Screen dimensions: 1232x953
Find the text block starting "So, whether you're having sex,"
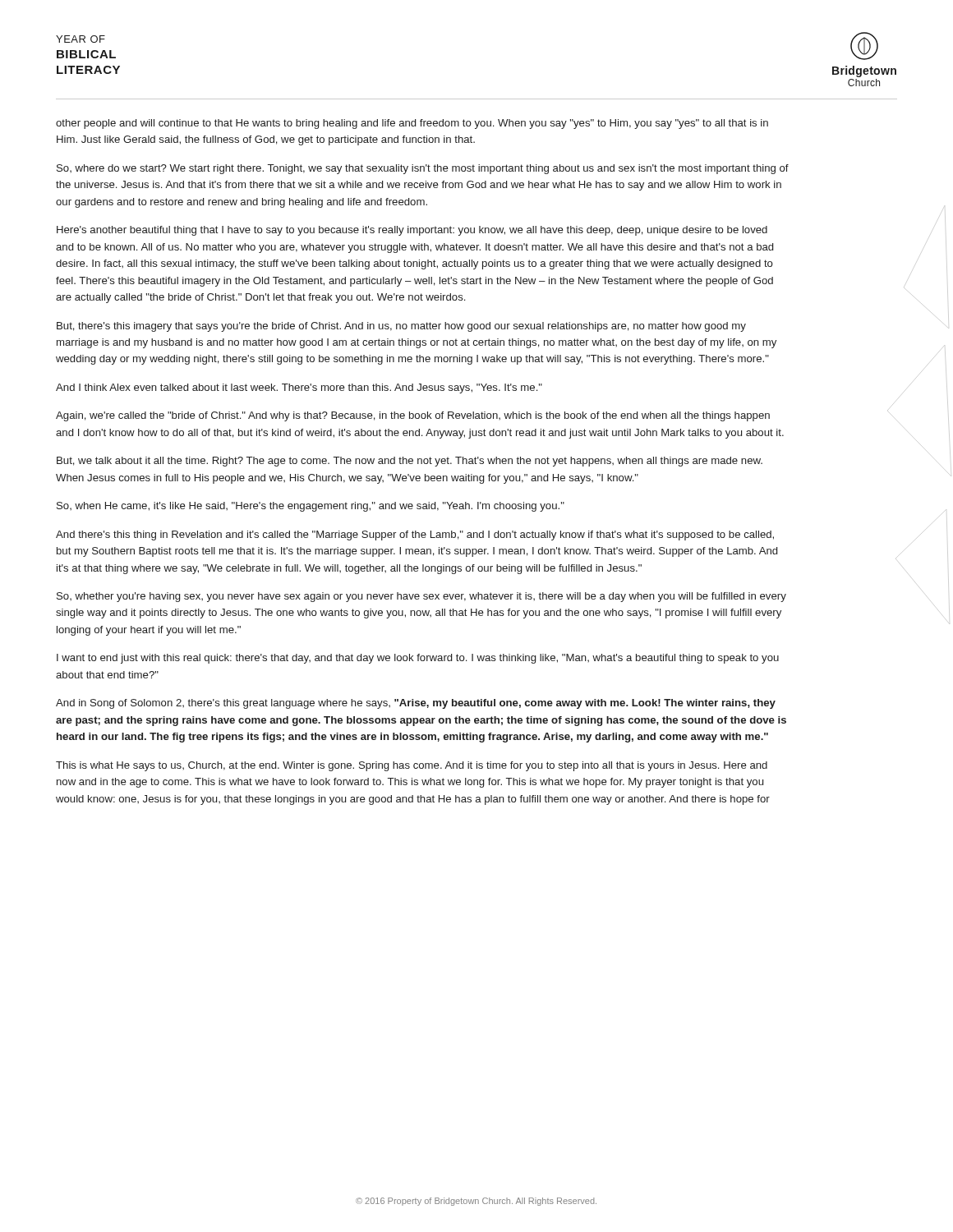[421, 613]
